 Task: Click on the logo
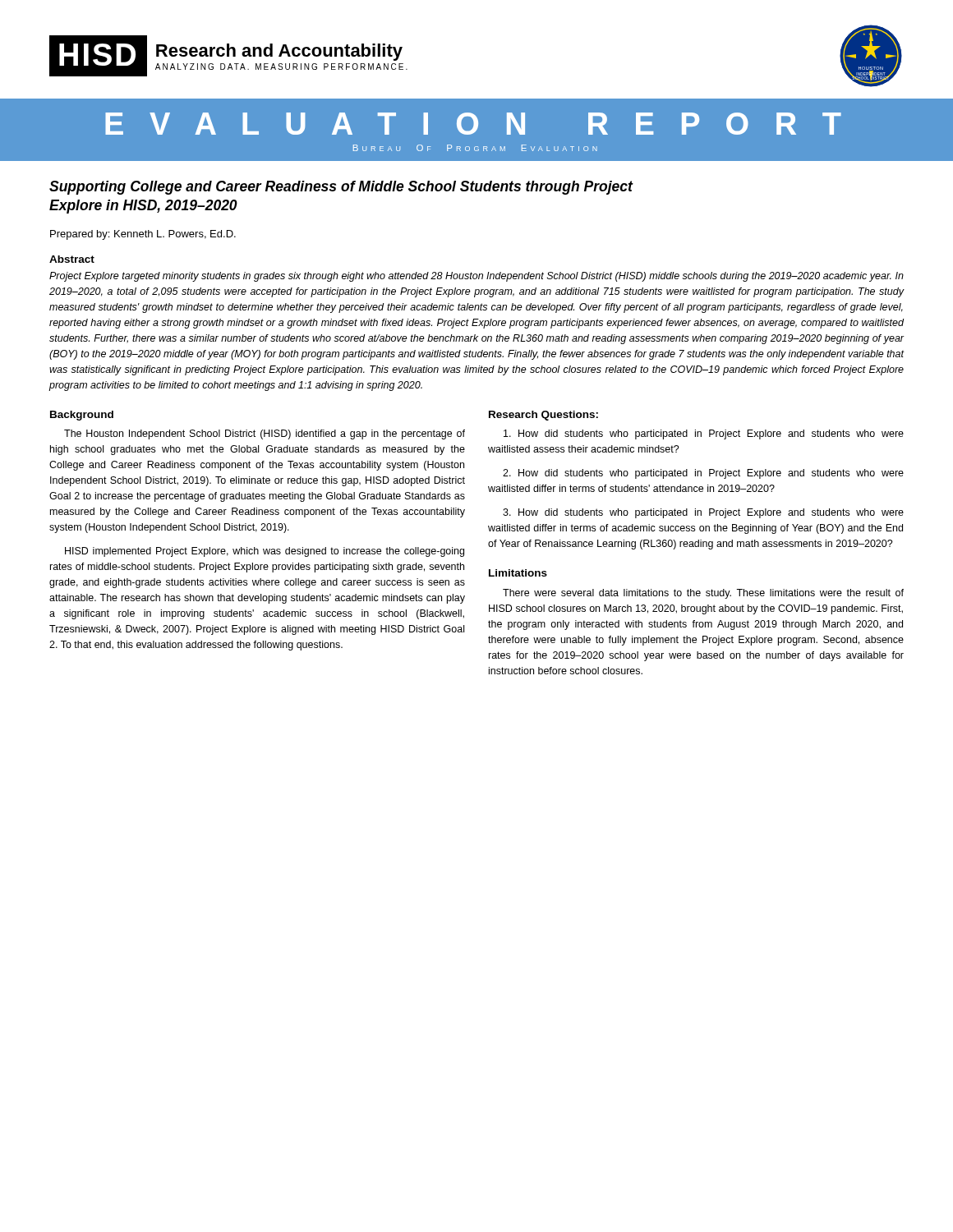point(476,44)
